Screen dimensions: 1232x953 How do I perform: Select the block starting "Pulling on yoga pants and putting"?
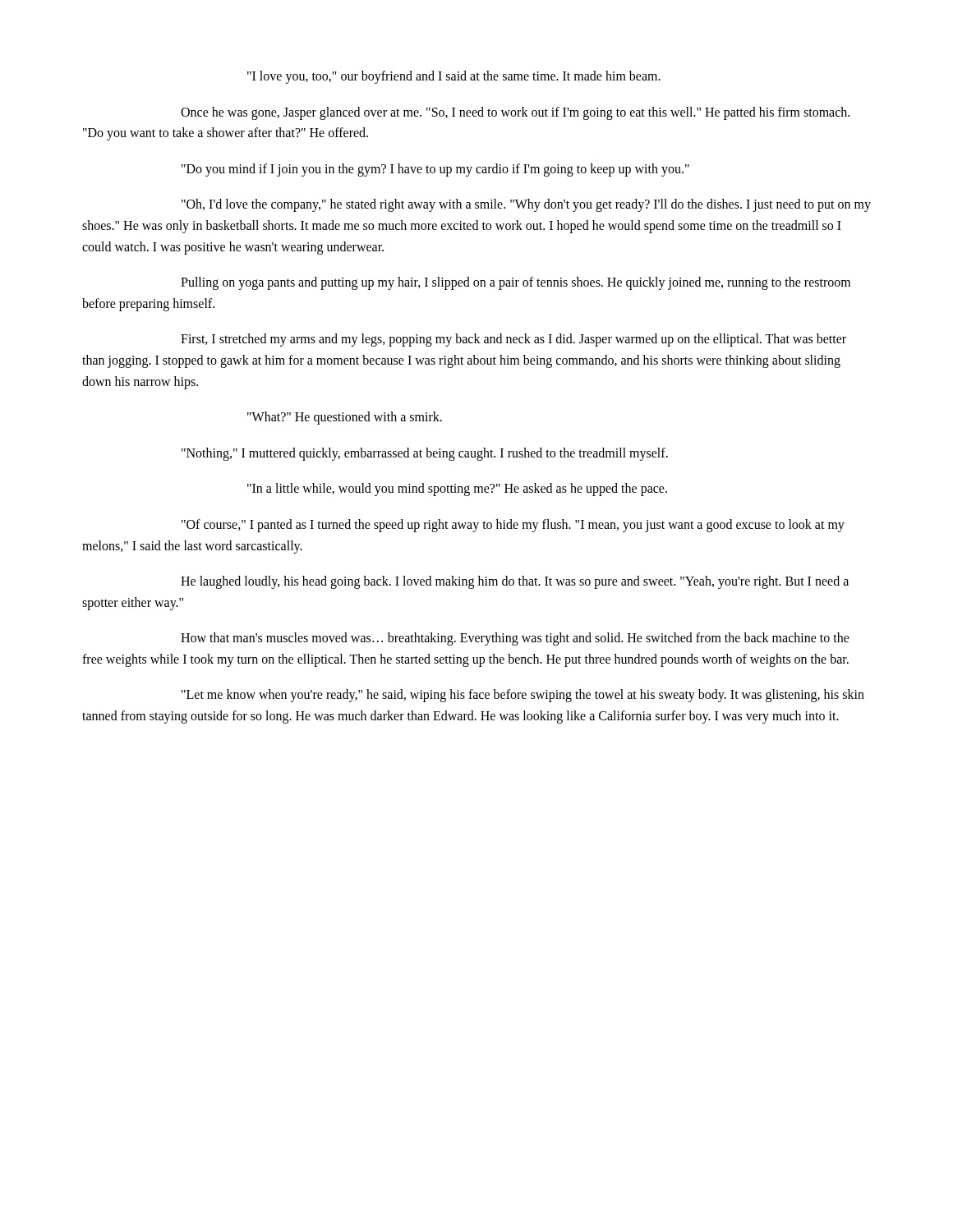coord(466,293)
